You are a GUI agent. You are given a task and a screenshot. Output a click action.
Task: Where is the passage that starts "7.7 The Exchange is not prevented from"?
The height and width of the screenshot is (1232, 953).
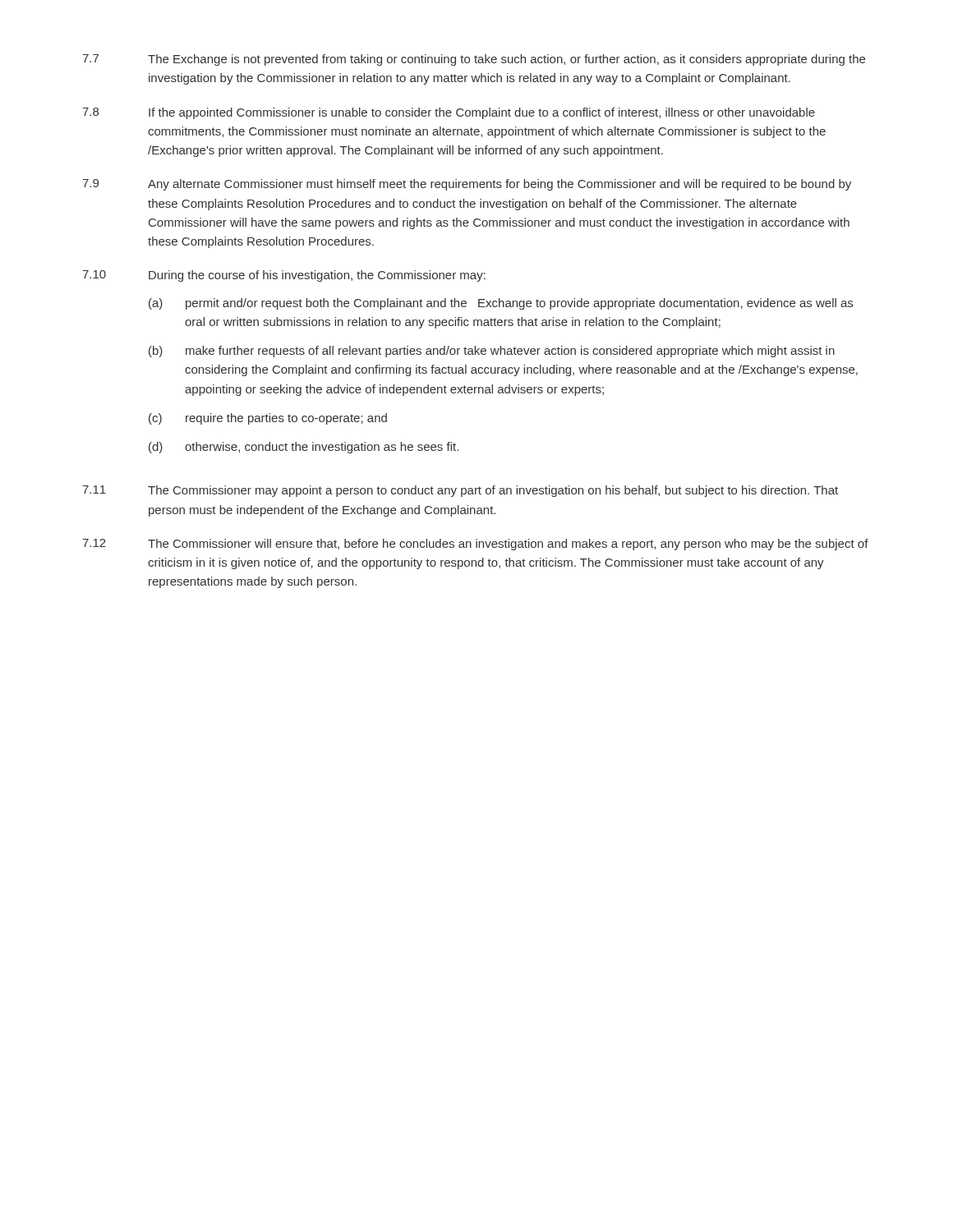[476, 68]
